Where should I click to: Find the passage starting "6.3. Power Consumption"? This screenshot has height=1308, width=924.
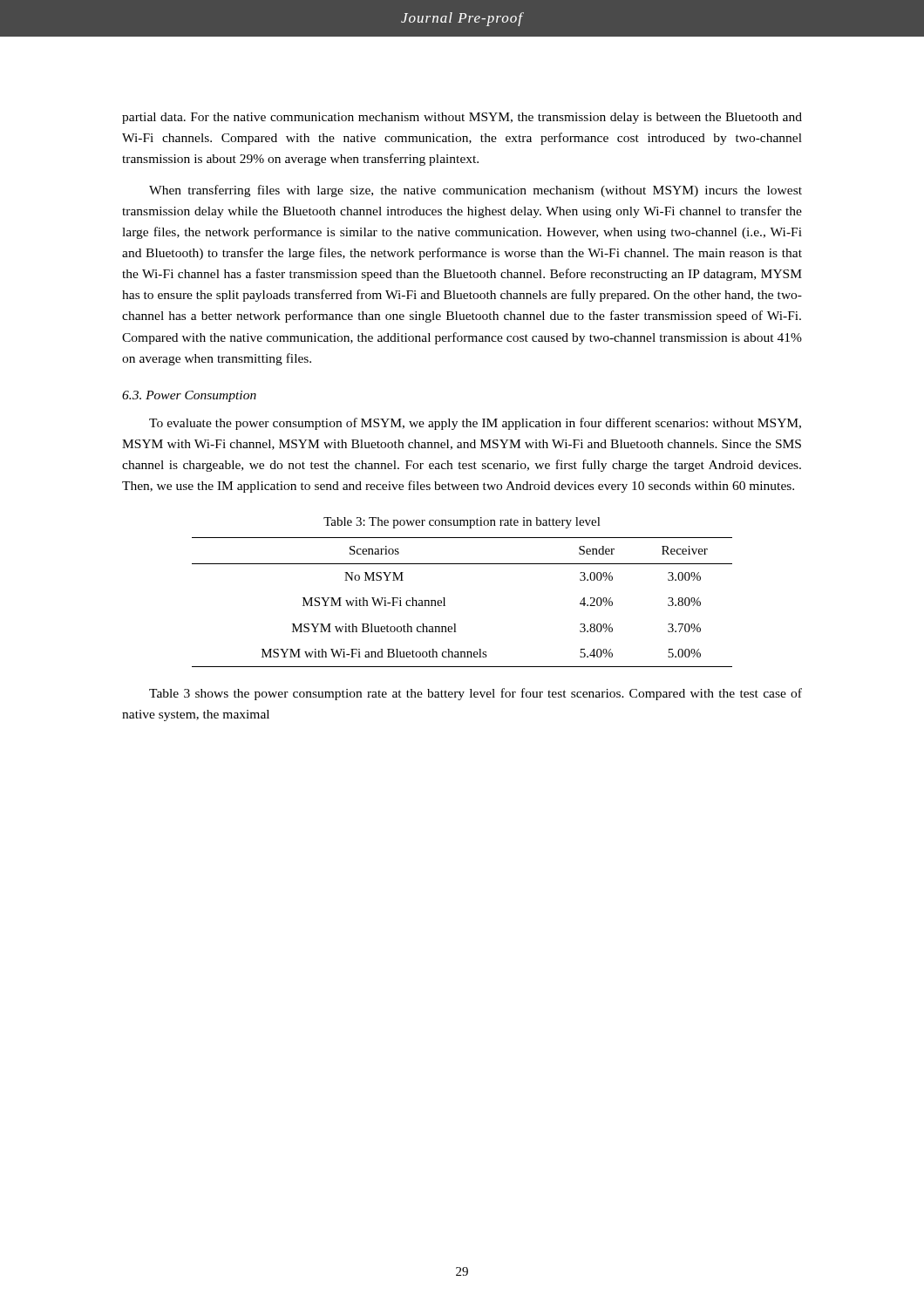point(189,394)
